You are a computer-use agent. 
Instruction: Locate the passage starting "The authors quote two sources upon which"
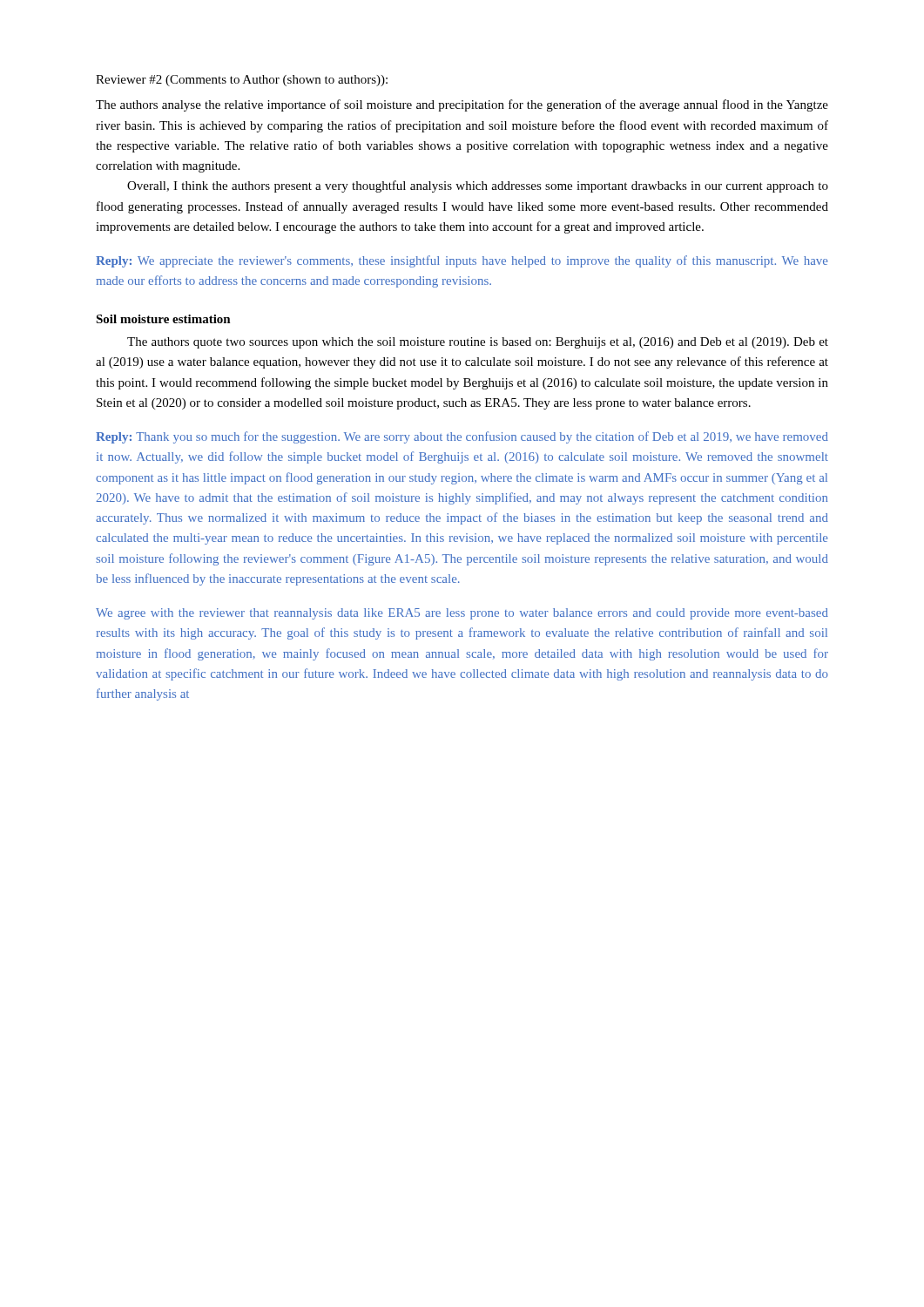click(x=462, y=372)
